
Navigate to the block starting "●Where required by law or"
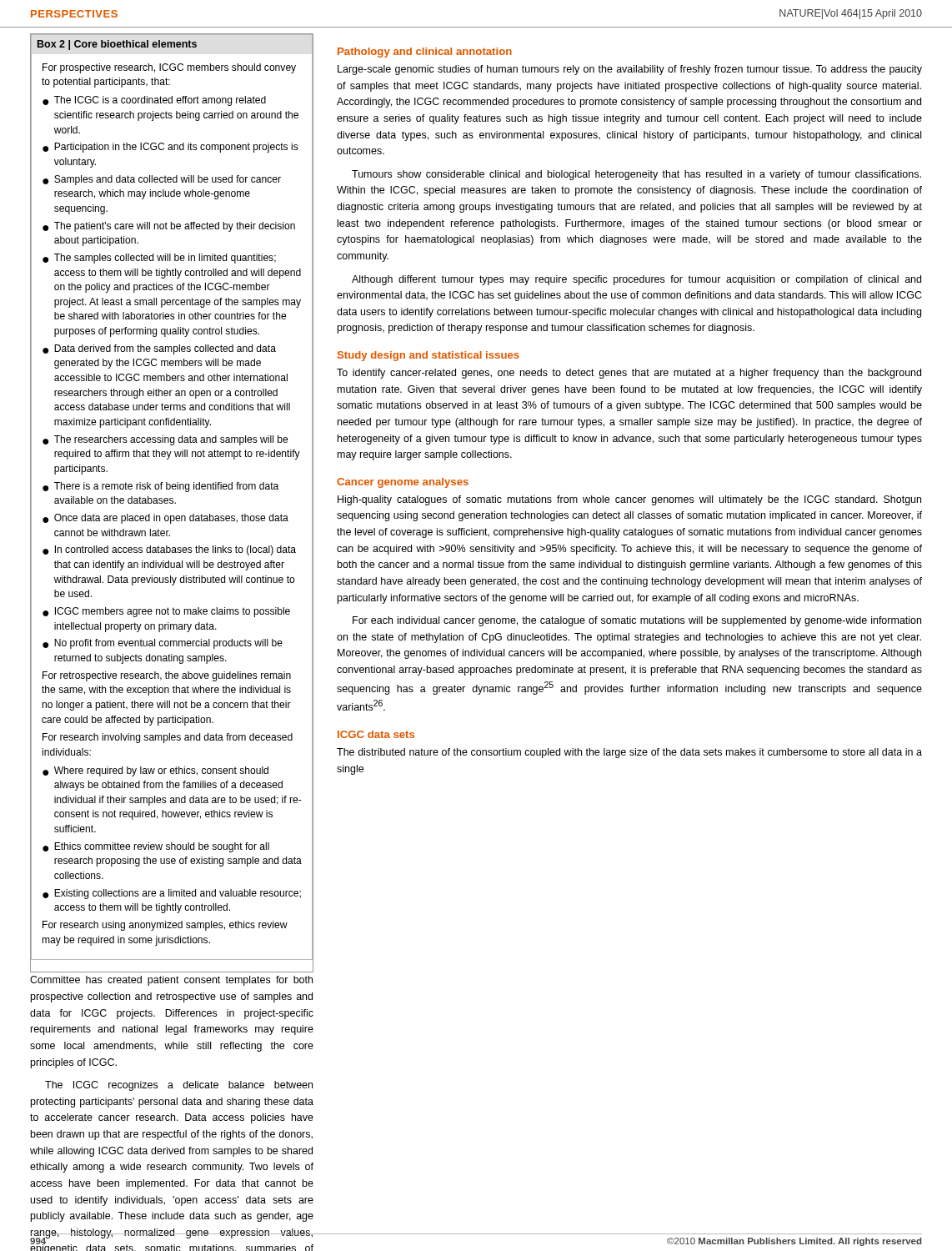coord(172,800)
